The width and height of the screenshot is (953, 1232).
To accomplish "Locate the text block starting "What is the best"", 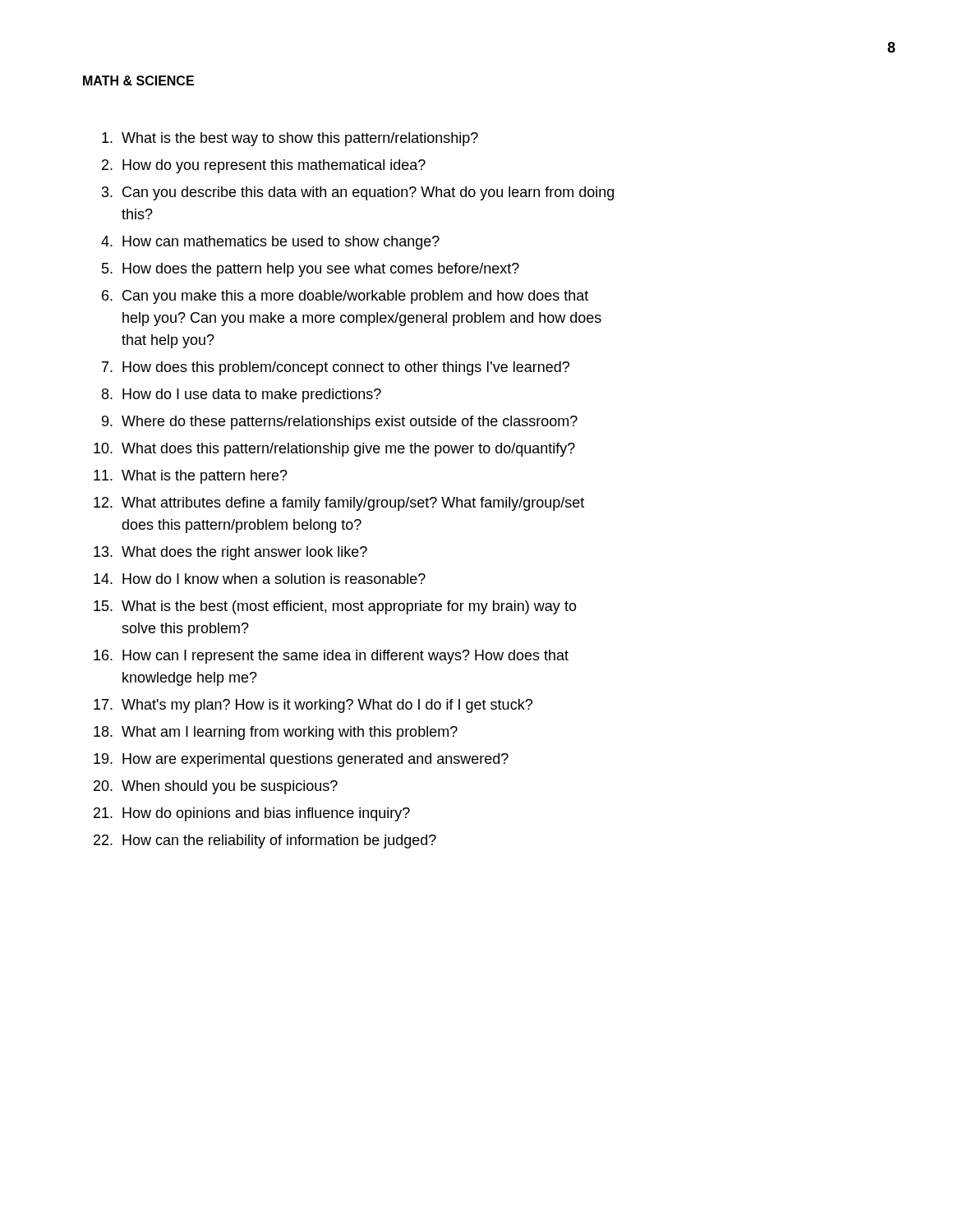I will [485, 138].
